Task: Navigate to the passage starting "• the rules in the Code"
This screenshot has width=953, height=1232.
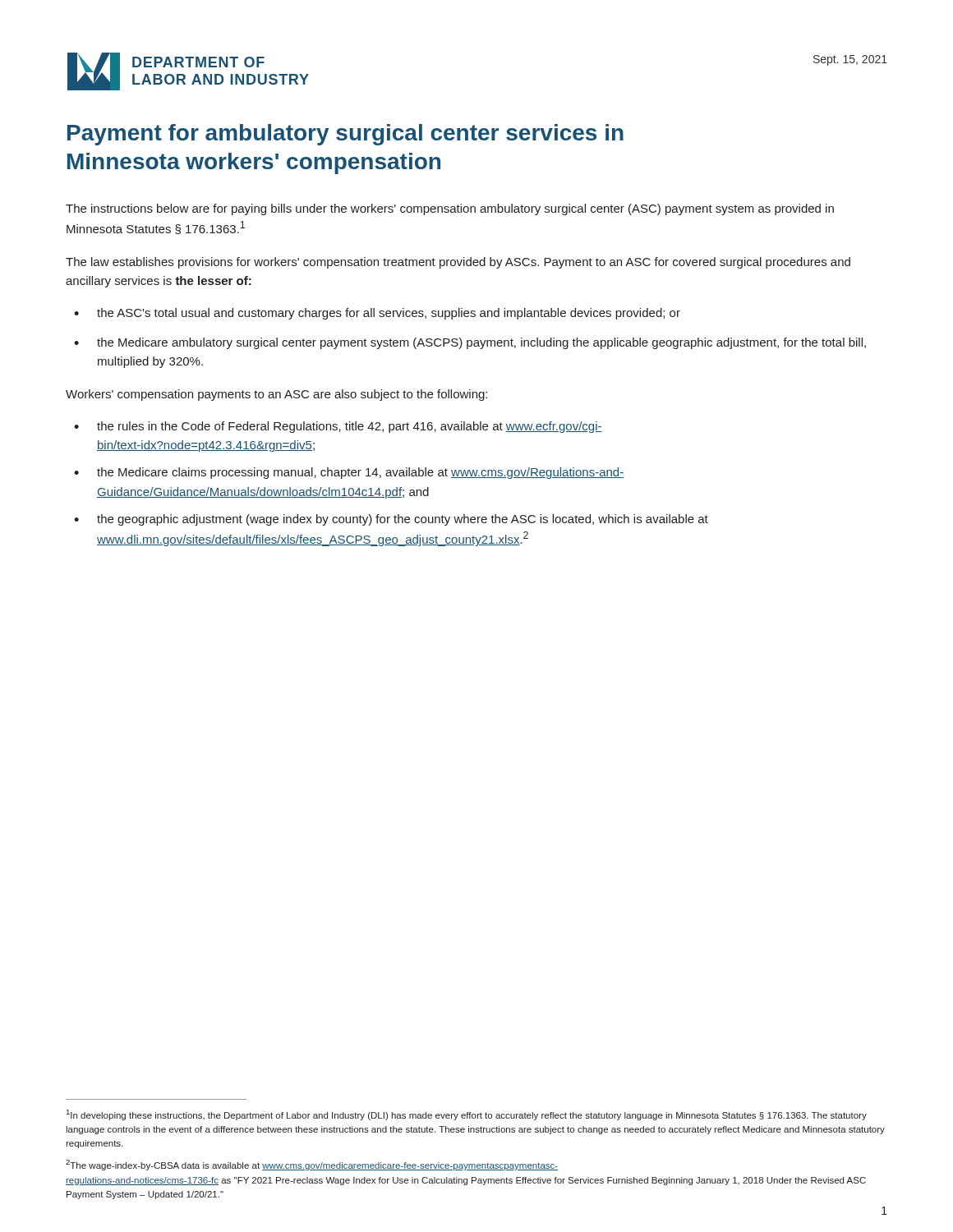Action: tap(476, 435)
